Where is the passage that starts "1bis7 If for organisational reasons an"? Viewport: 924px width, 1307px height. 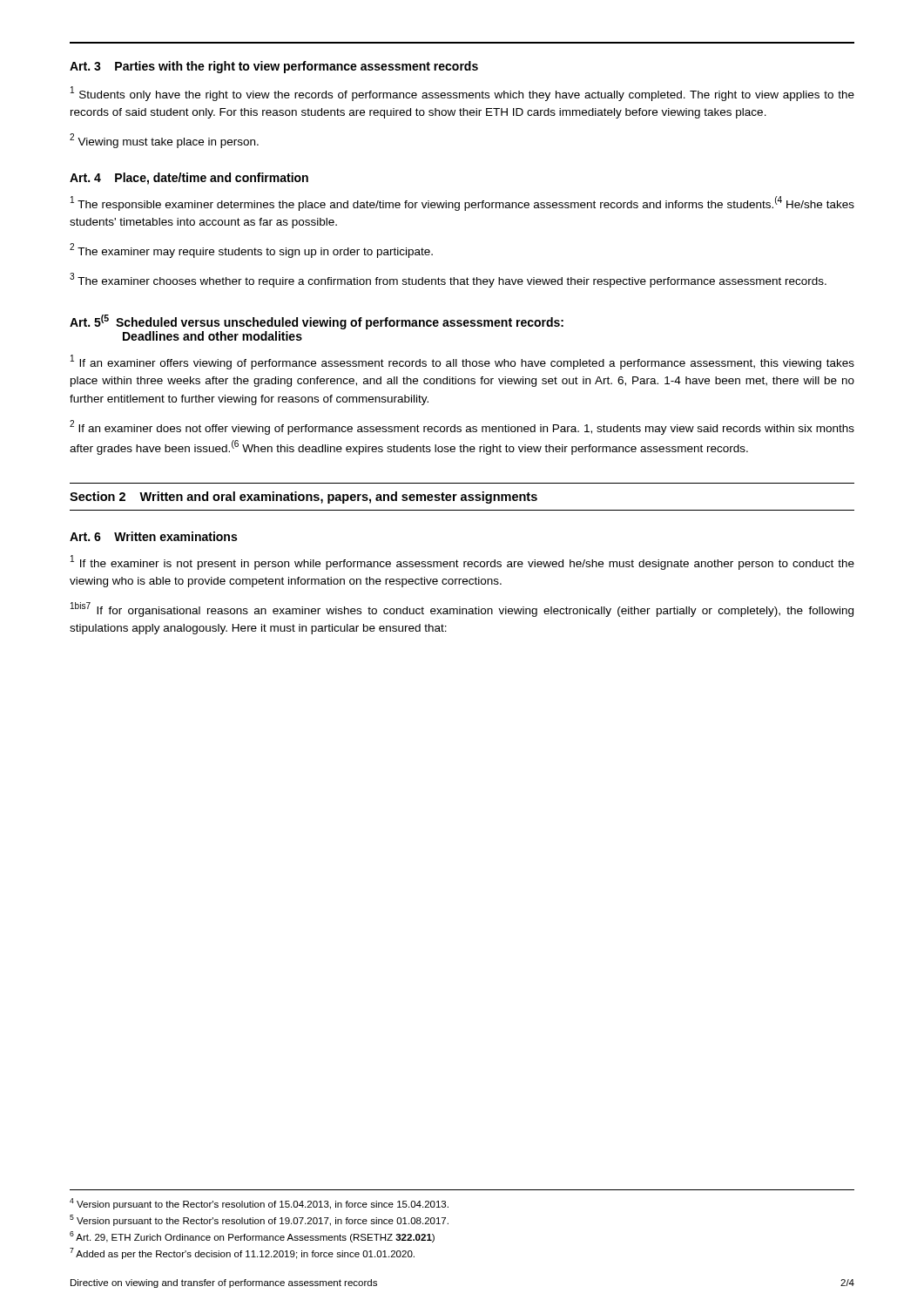pos(462,618)
